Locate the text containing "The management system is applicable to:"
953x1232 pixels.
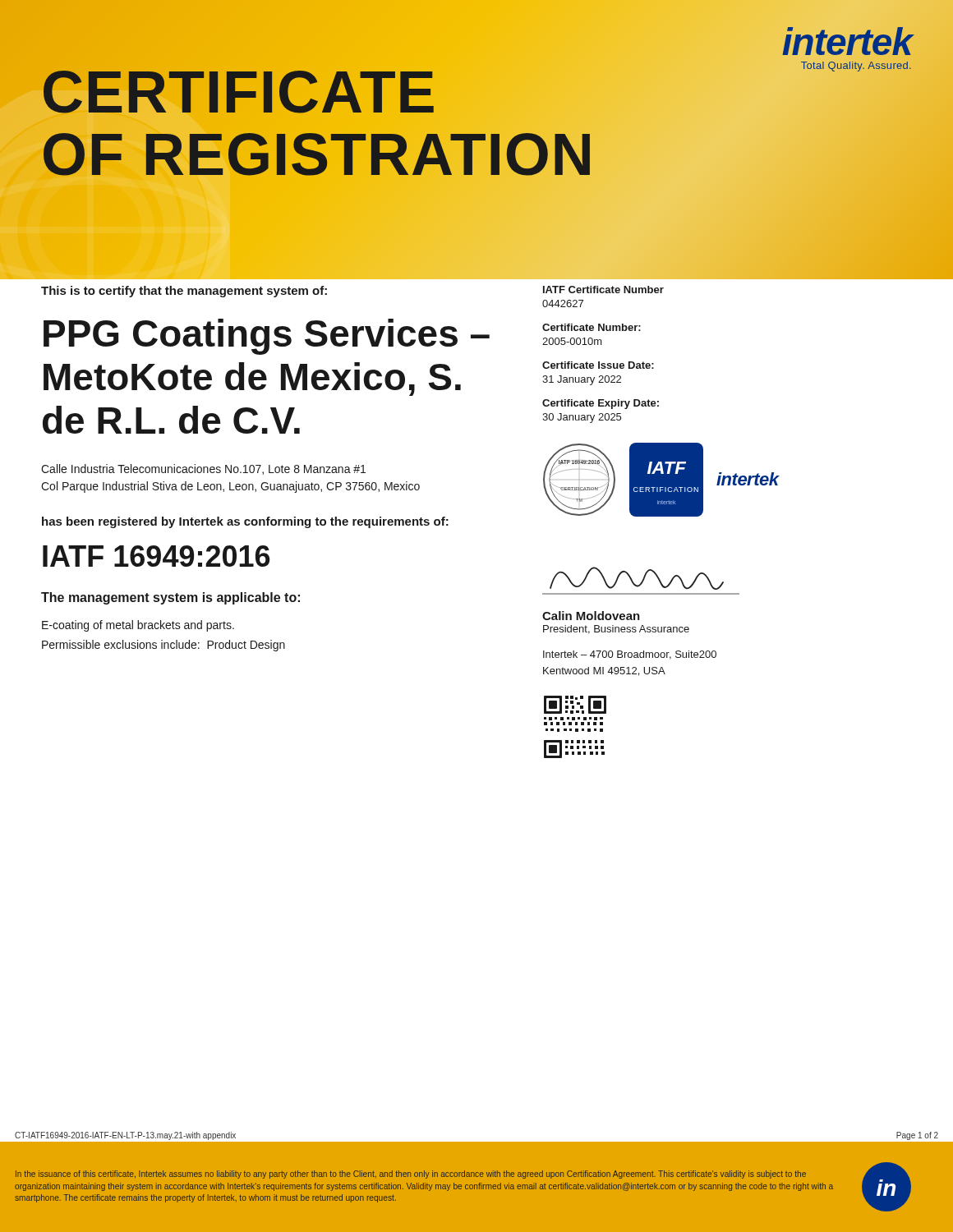pos(171,598)
